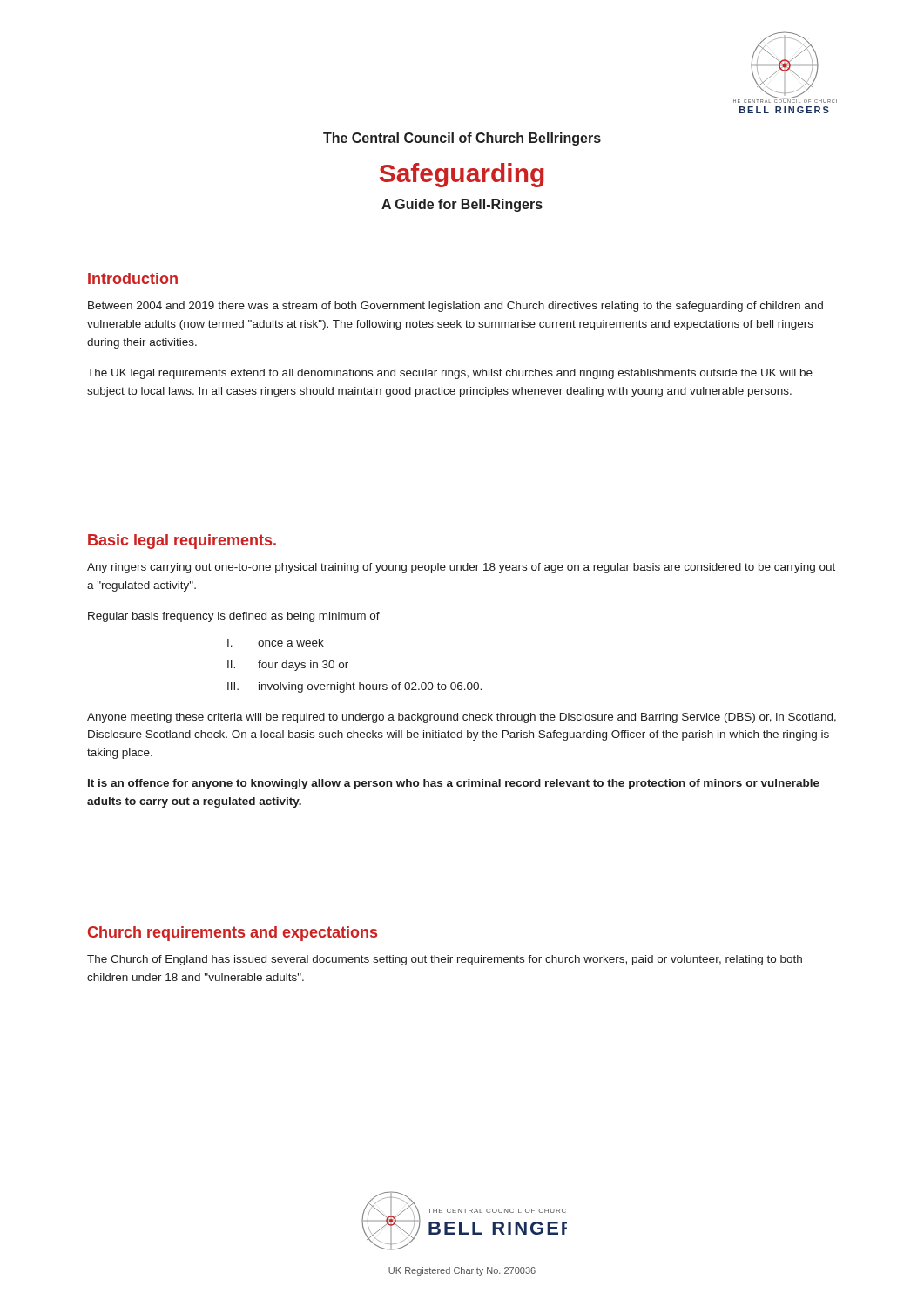Viewport: 924px width, 1307px height.
Task: Click on the block starting "I.once a week"
Action: tap(275, 643)
